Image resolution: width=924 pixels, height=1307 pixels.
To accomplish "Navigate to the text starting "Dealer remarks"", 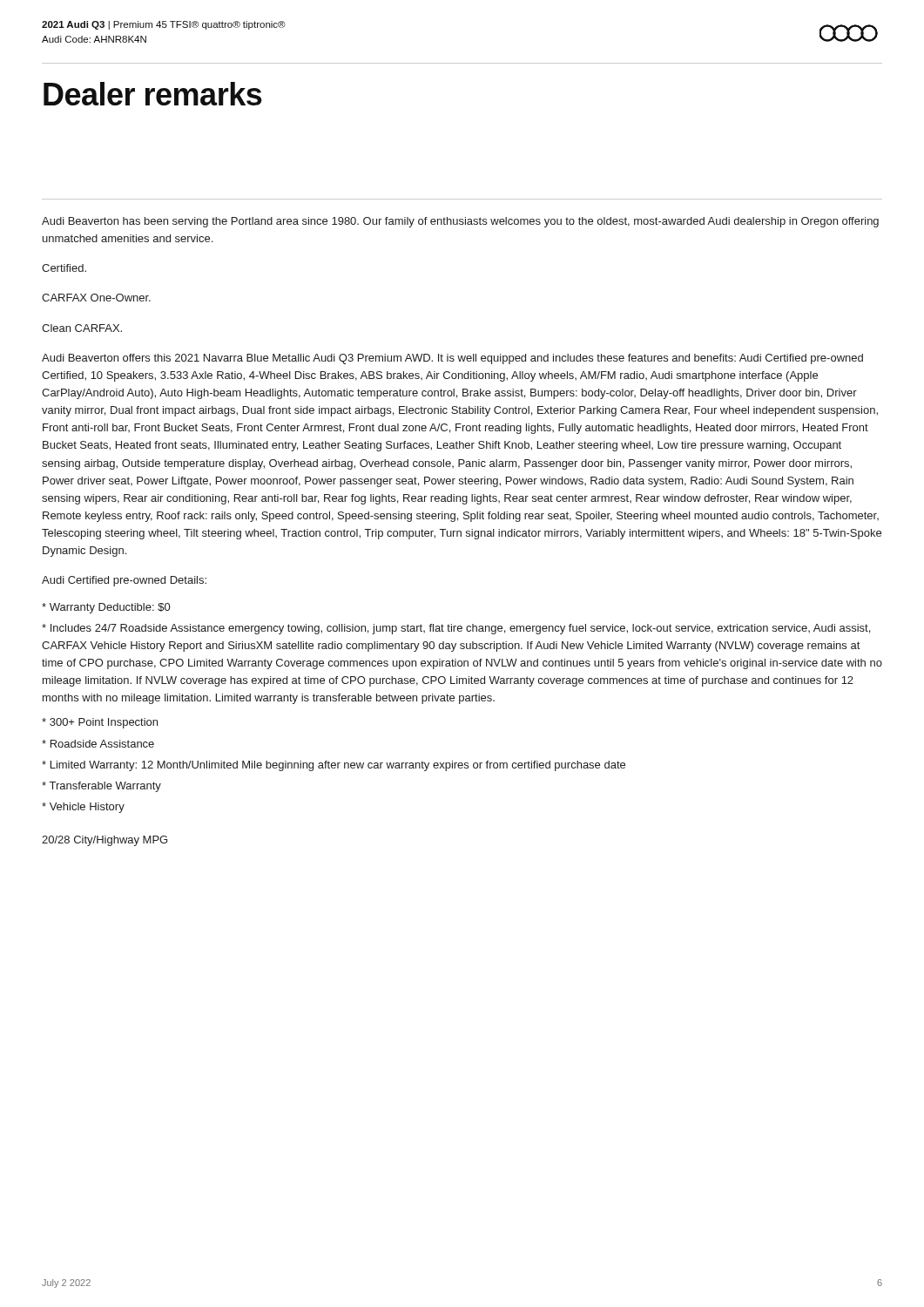I will coord(152,95).
